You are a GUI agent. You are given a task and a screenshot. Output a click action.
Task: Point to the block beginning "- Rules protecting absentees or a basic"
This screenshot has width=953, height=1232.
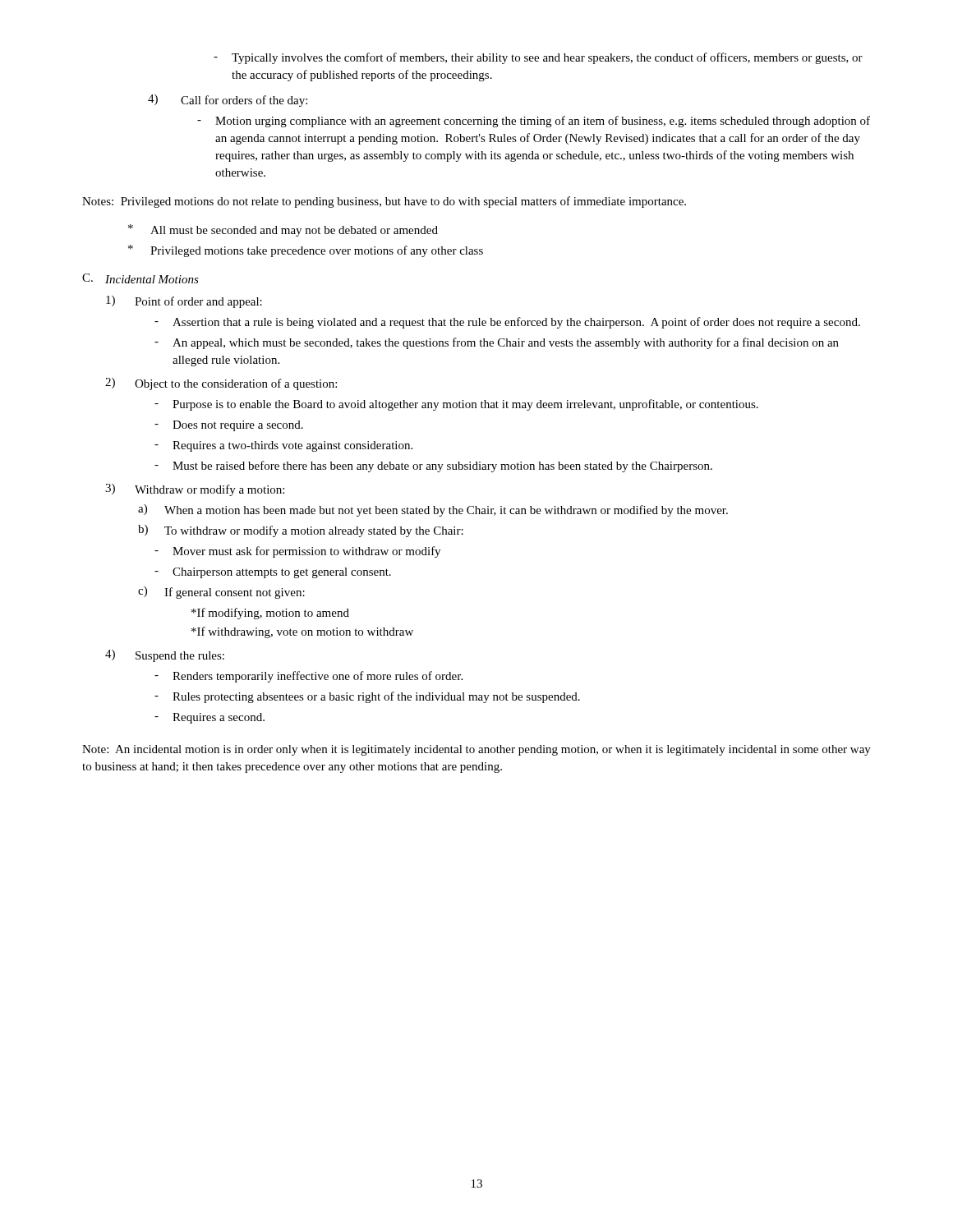click(513, 697)
